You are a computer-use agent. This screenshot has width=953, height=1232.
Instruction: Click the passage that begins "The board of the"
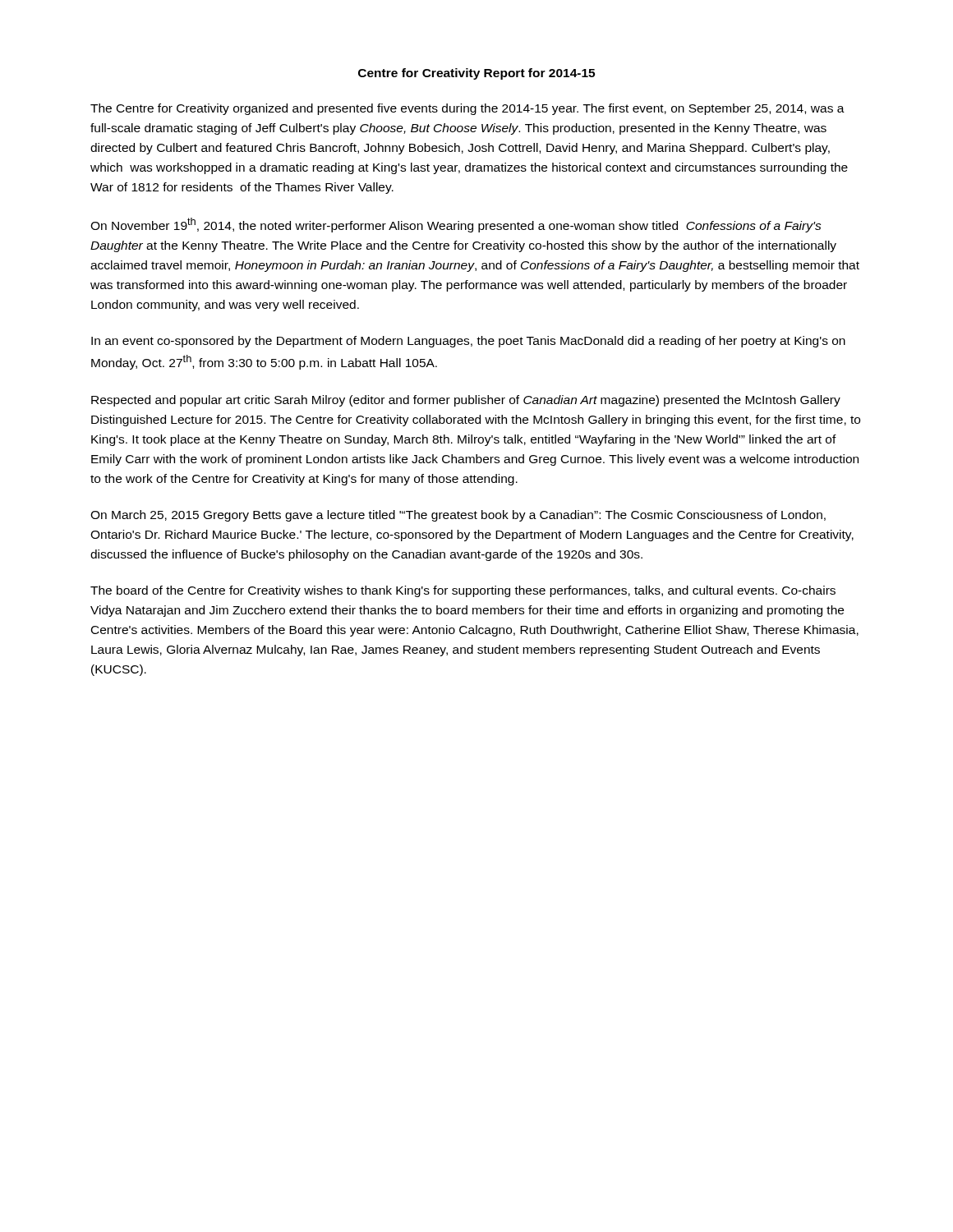[475, 629]
